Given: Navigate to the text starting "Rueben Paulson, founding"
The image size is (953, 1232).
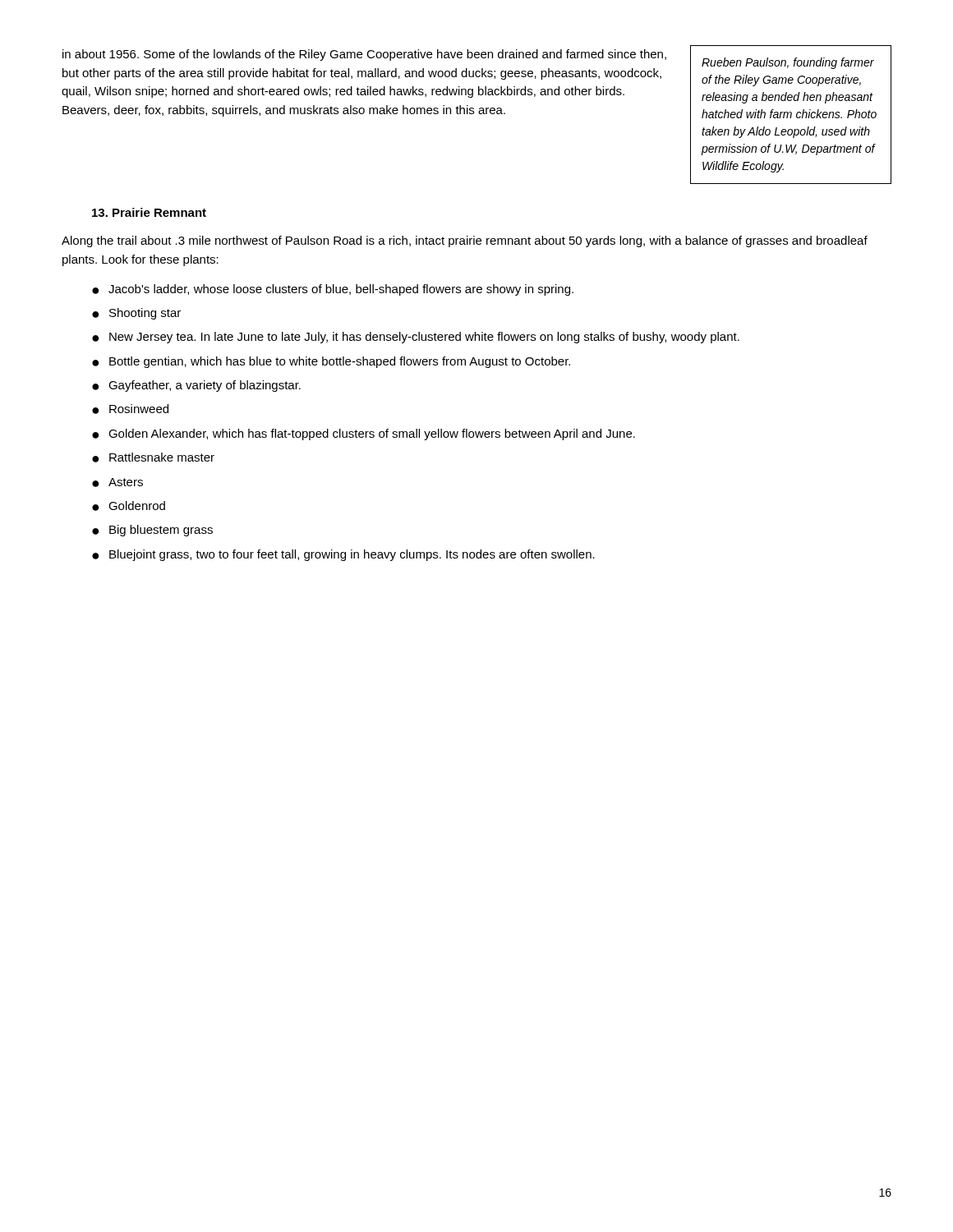Looking at the screenshot, I should click(789, 114).
